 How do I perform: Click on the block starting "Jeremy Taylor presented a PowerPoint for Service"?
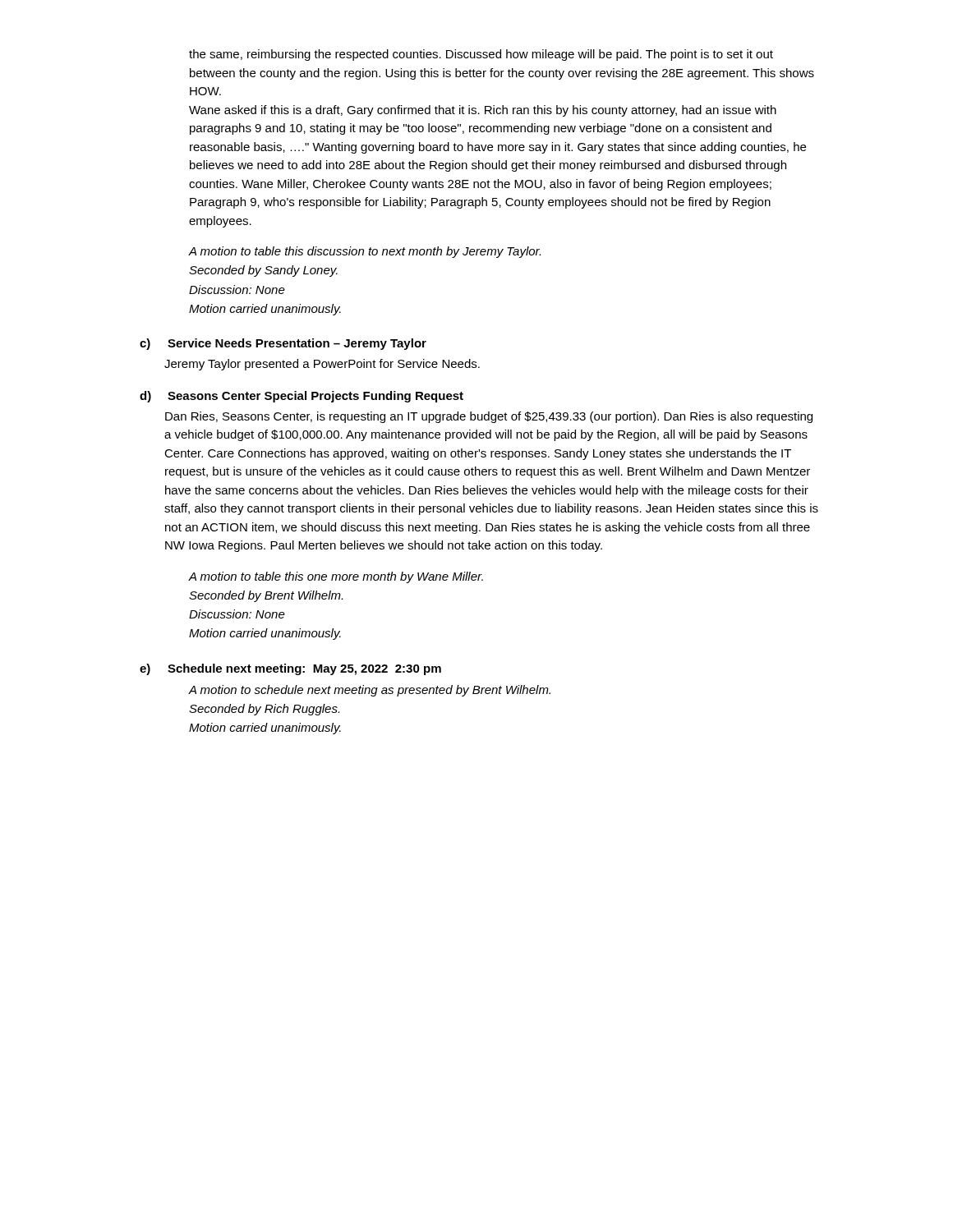(322, 363)
